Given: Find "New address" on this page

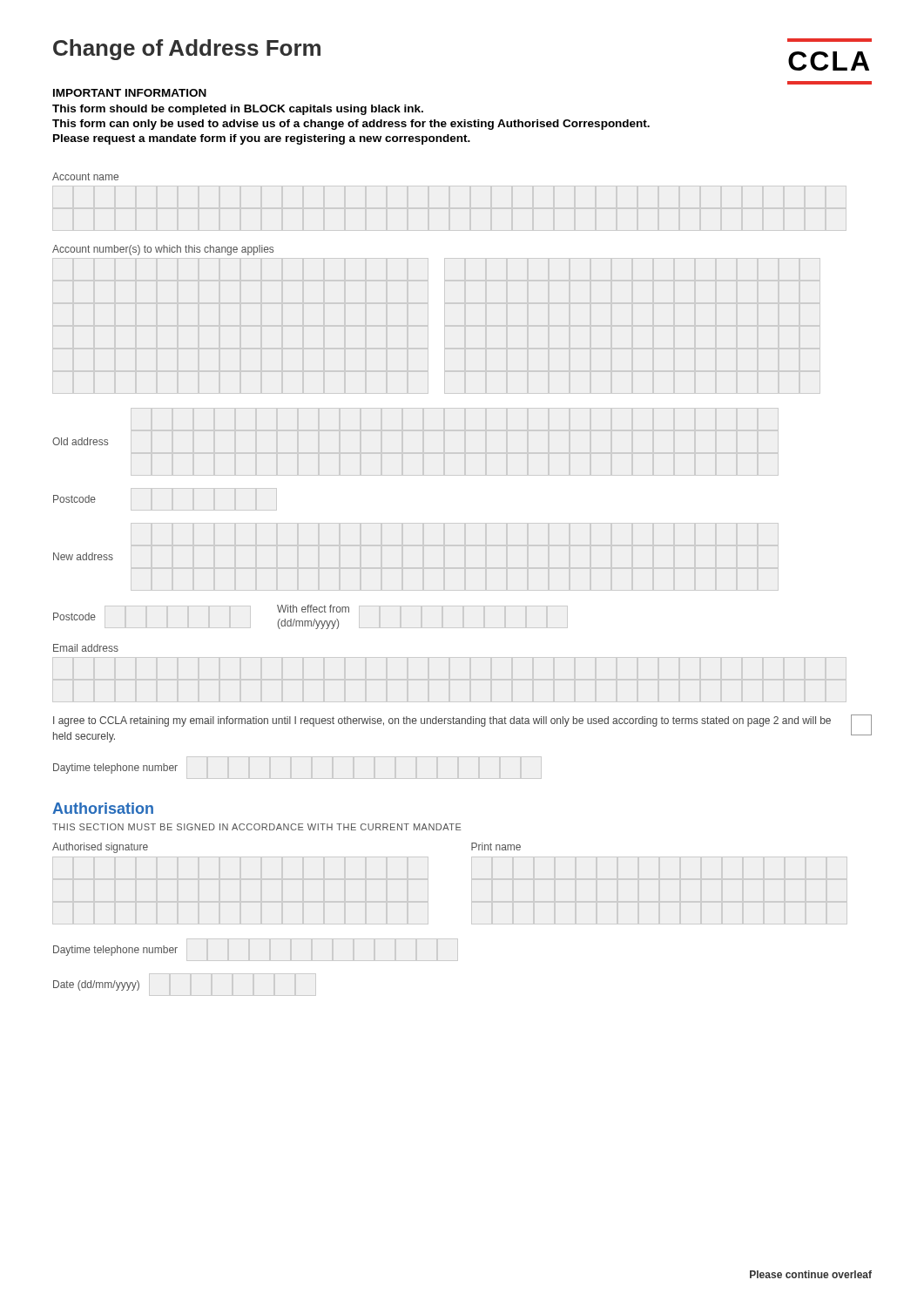Looking at the screenshot, I should coord(83,557).
